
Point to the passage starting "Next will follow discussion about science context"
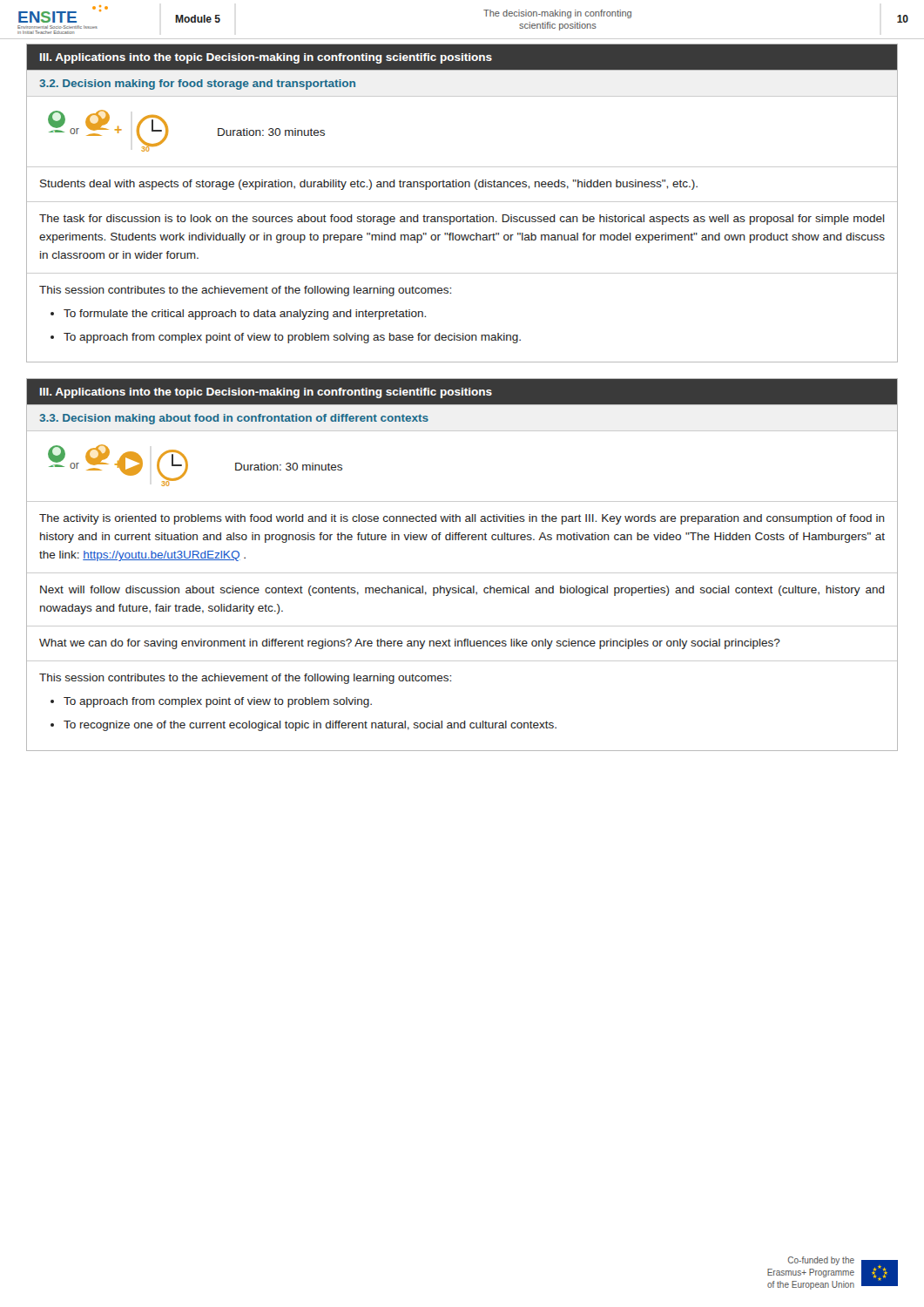click(x=462, y=599)
